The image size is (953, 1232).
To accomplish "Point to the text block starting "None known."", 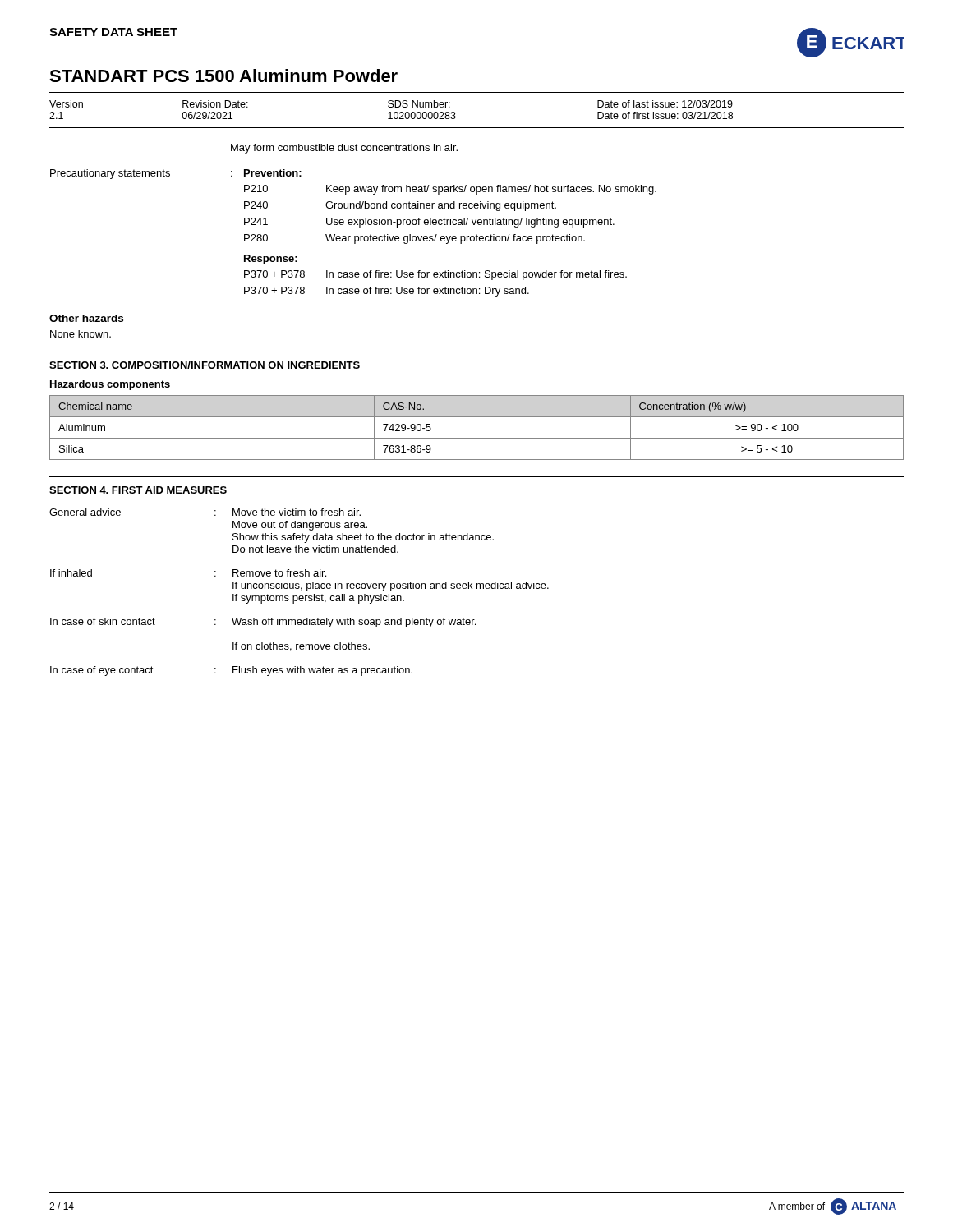I will (x=80, y=334).
